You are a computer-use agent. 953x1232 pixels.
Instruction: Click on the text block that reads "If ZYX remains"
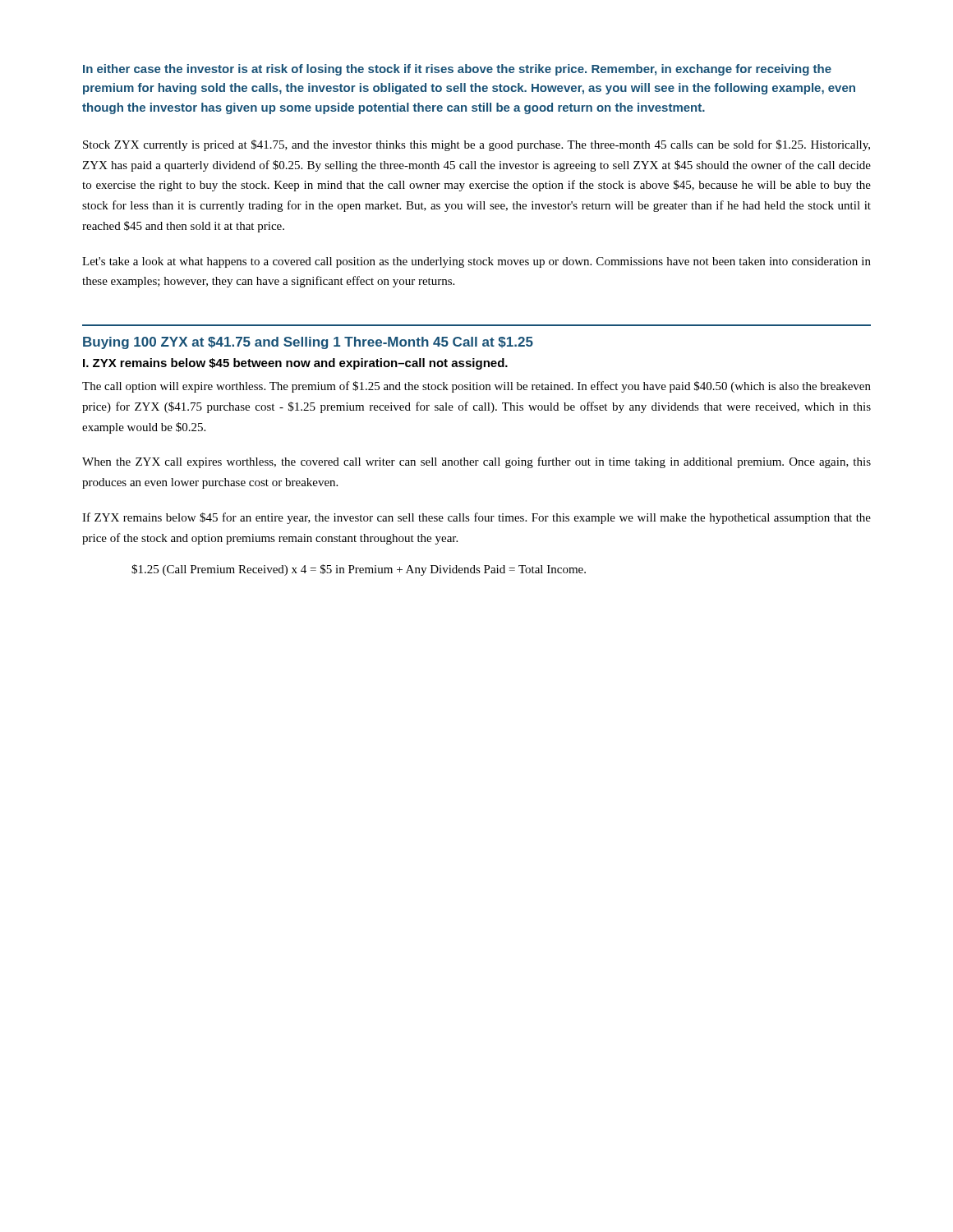click(476, 527)
